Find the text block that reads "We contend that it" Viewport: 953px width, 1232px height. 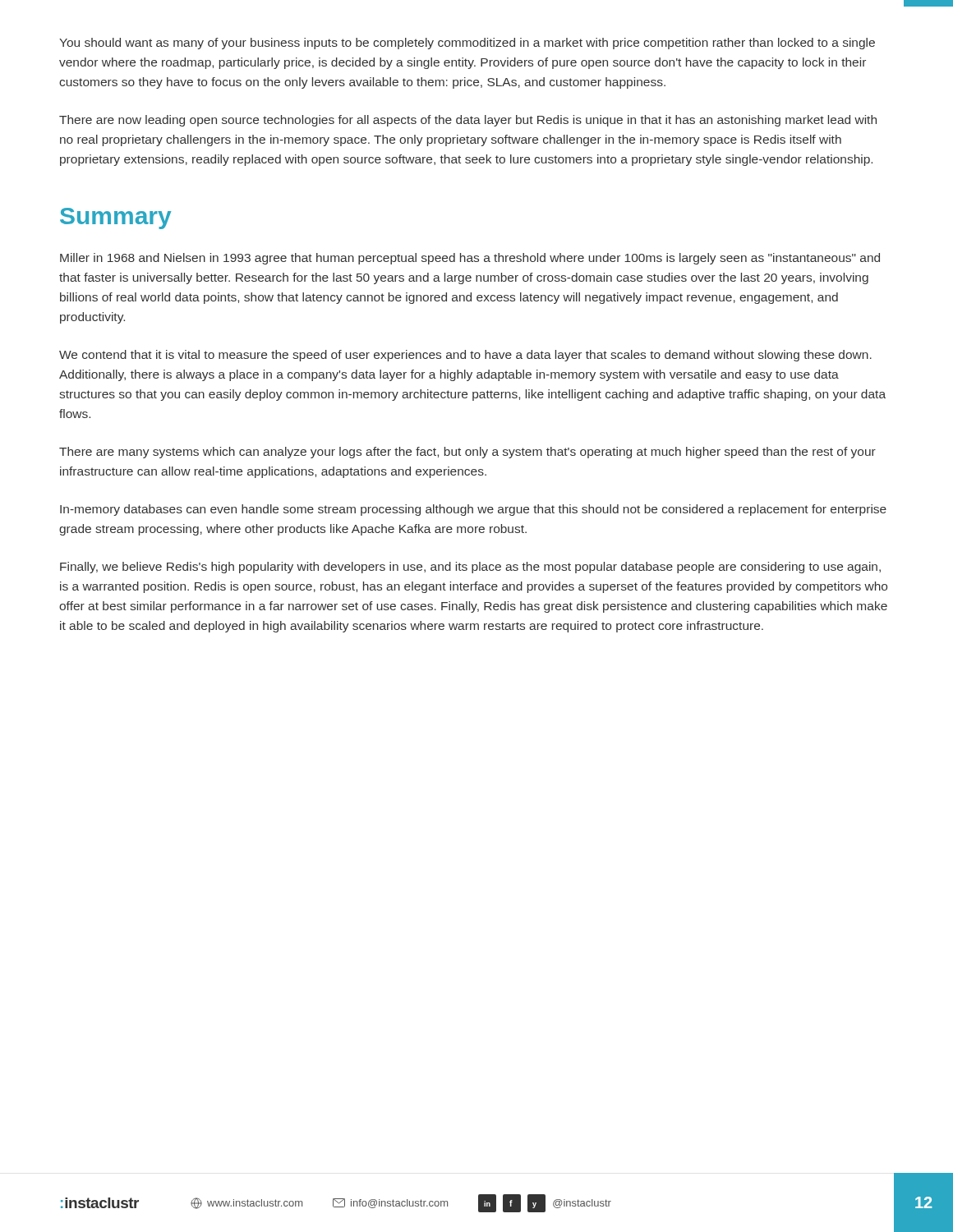472,384
